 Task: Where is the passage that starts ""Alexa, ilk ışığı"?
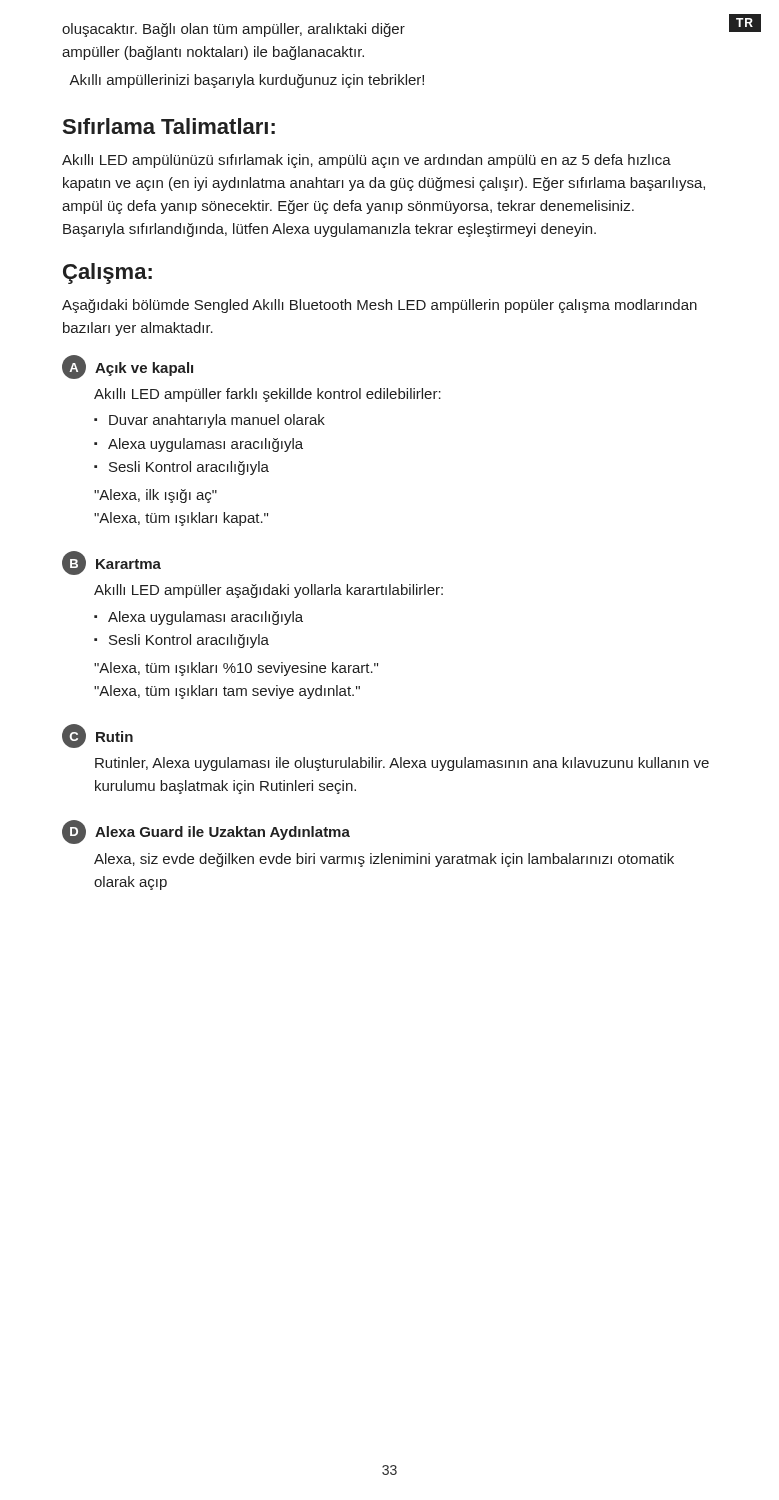tap(156, 494)
